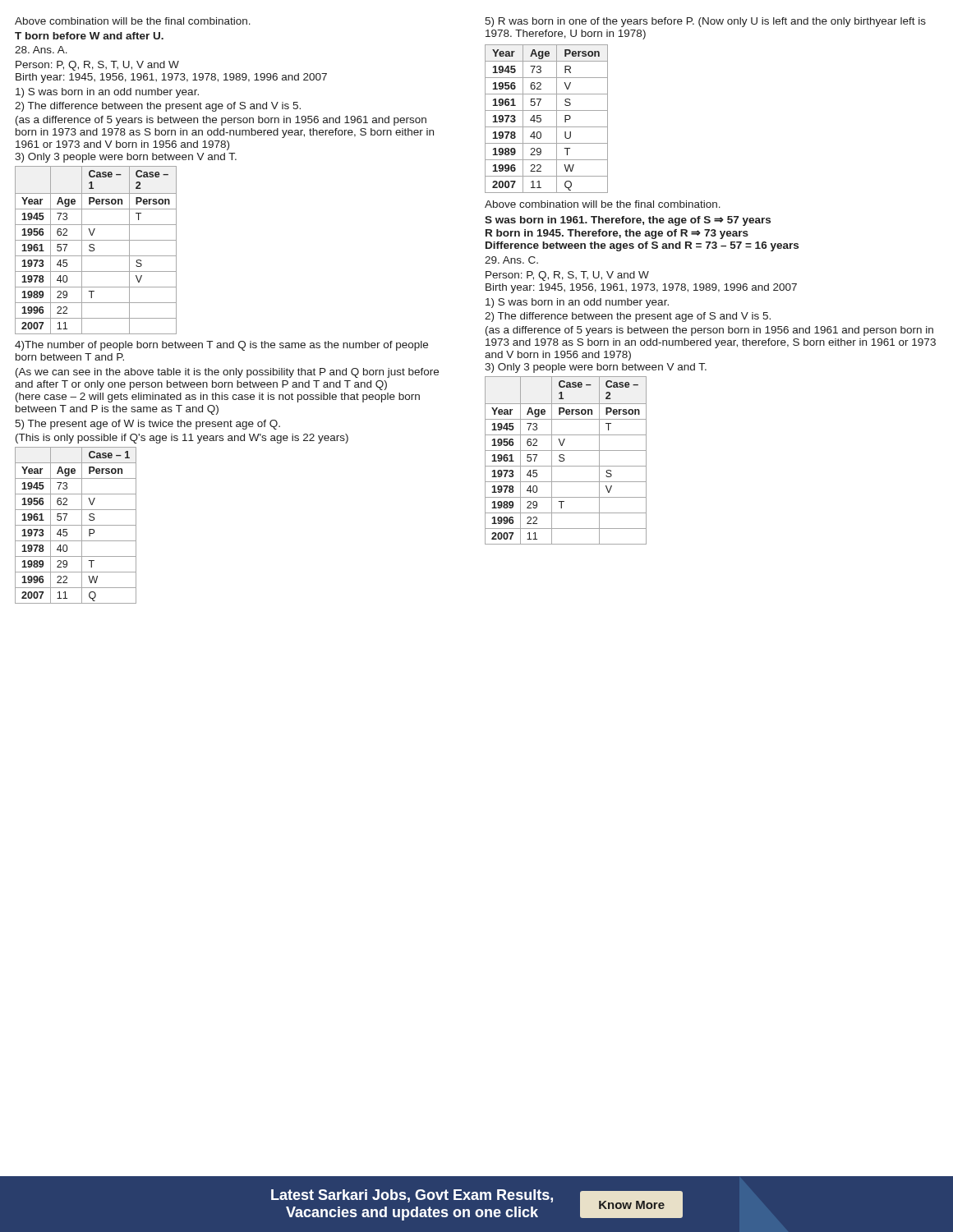The width and height of the screenshot is (953, 1232).
Task: Click on the text block that says "(This is only"
Action: click(182, 437)
